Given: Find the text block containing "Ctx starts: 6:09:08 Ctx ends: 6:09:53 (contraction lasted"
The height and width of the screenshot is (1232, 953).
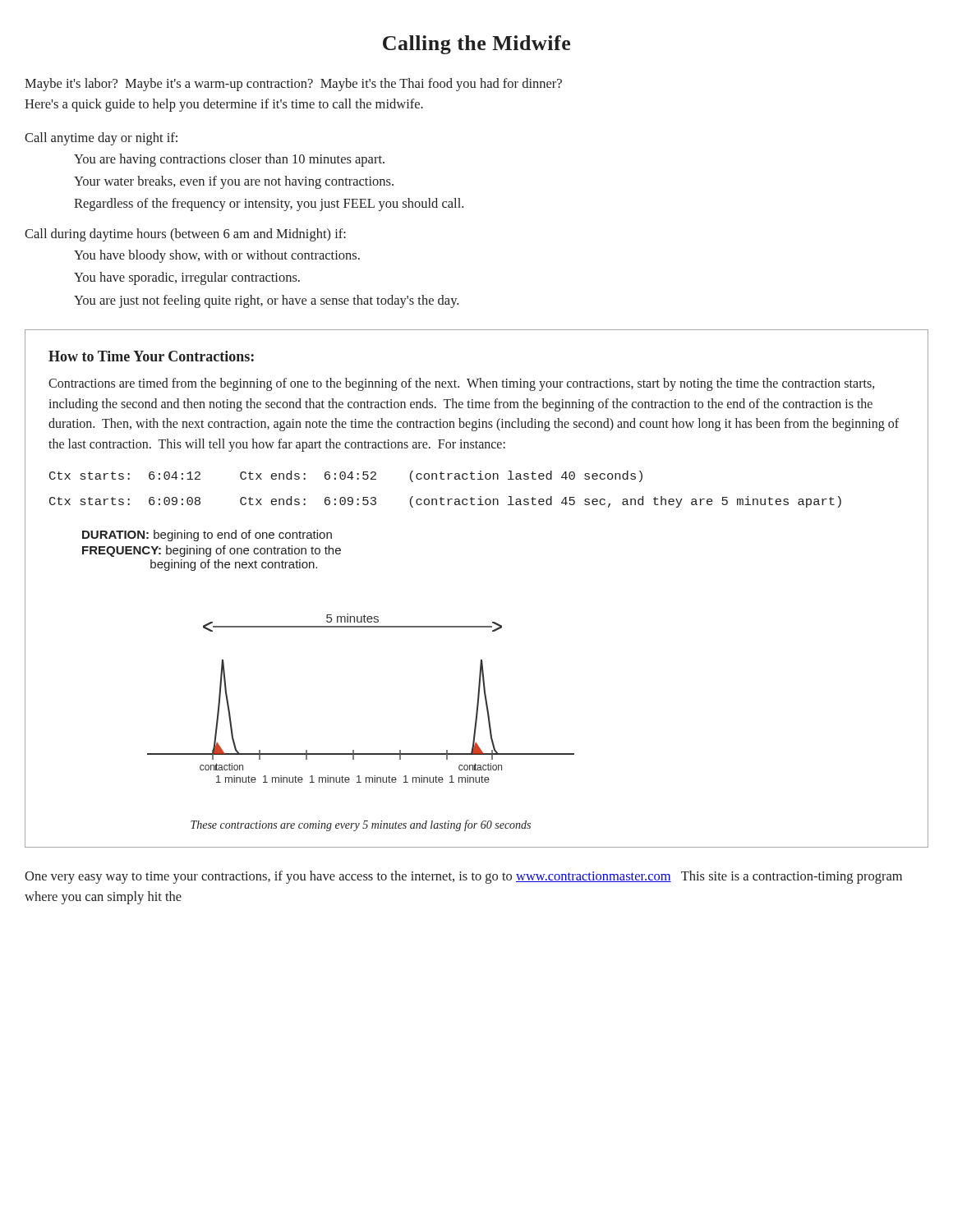Looking at the screenshot, I should (x=446, y=502).
